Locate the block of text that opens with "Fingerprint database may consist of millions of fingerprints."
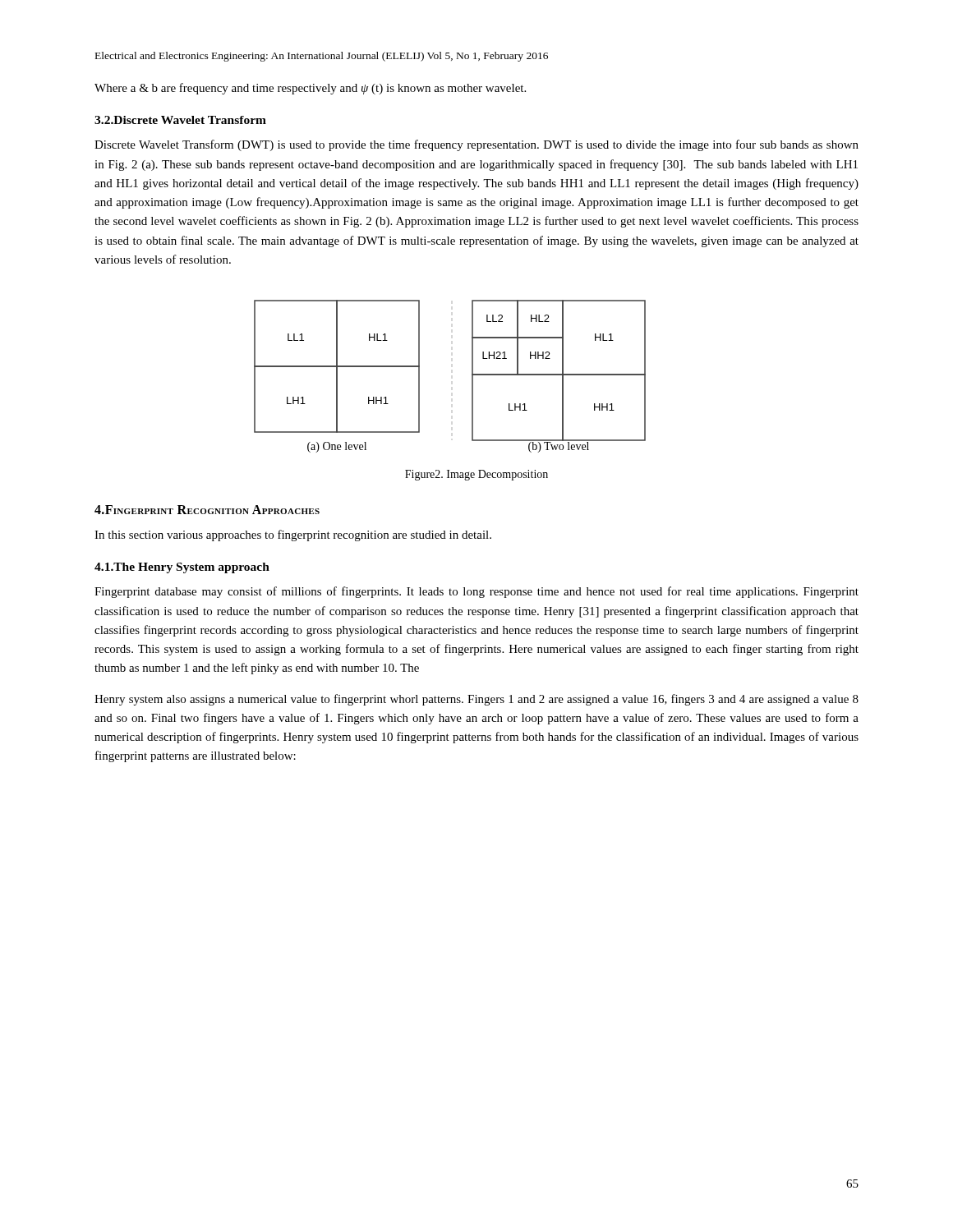The width and height of the screenshot is (953, 1232). (x=476, y=630)
